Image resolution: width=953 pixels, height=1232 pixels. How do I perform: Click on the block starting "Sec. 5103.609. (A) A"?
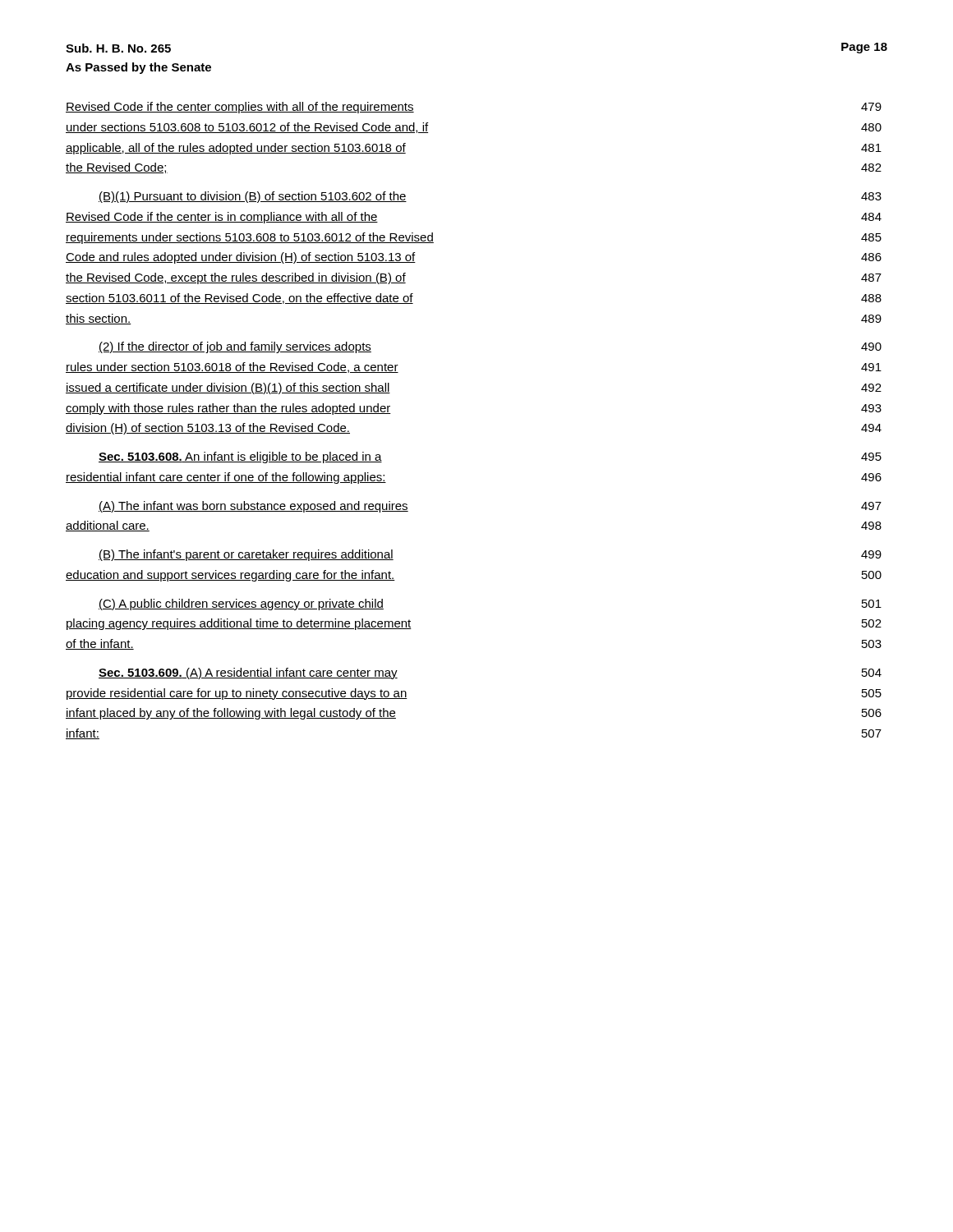click(x=248, y=673)
